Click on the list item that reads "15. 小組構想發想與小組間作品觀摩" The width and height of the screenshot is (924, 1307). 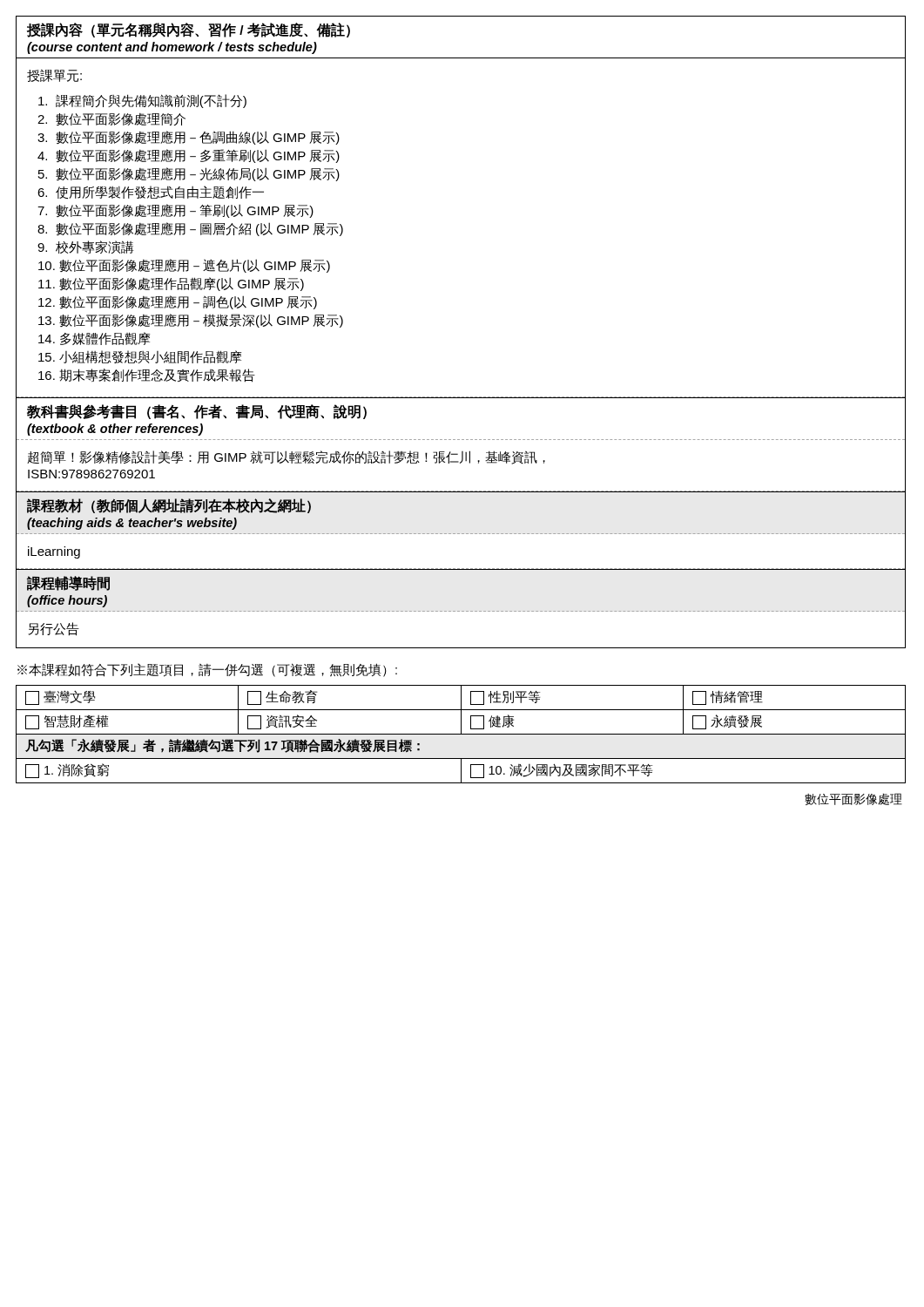[x=140, y=357]
